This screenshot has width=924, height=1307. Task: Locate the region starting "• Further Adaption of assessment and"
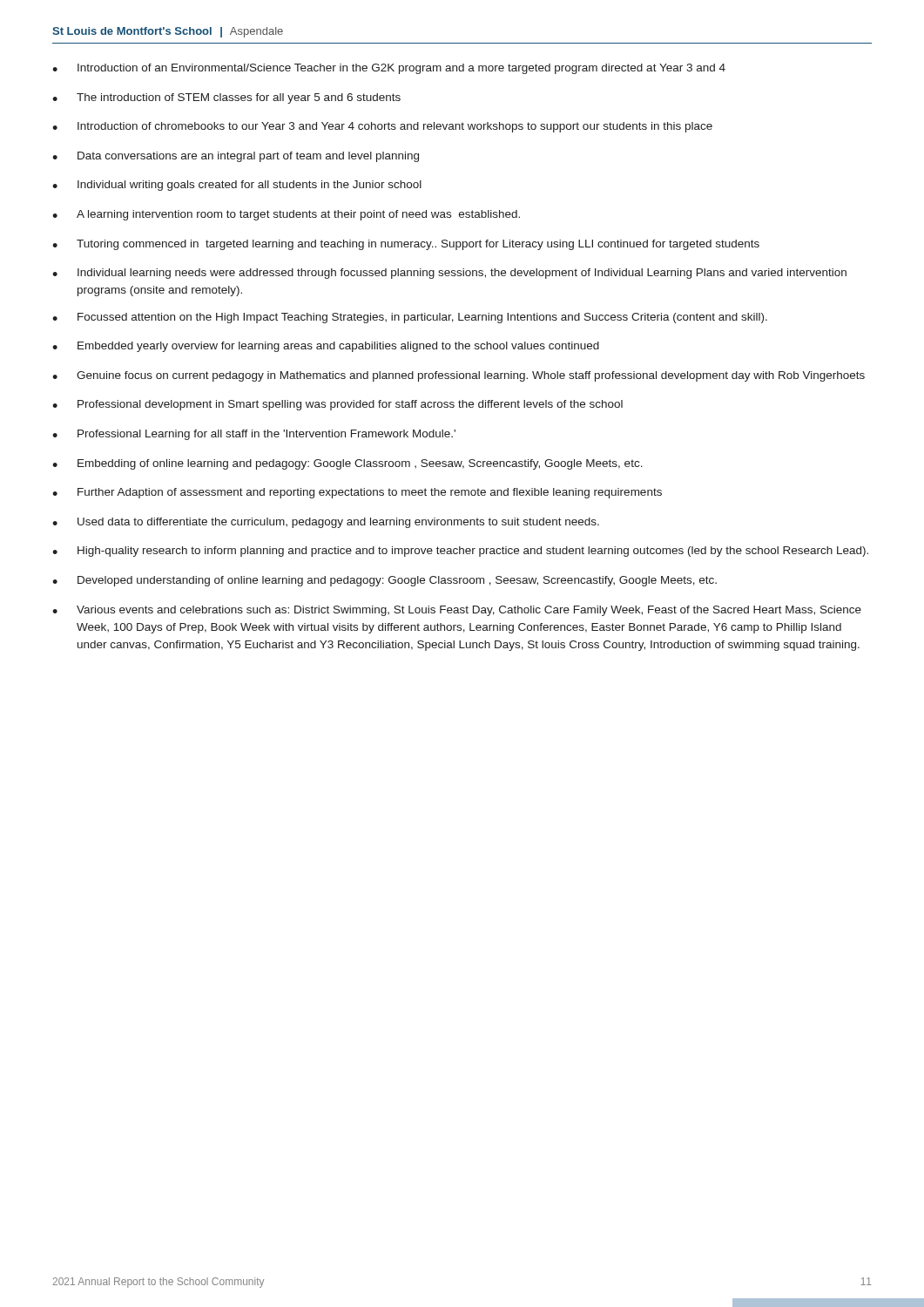(462, 494)
